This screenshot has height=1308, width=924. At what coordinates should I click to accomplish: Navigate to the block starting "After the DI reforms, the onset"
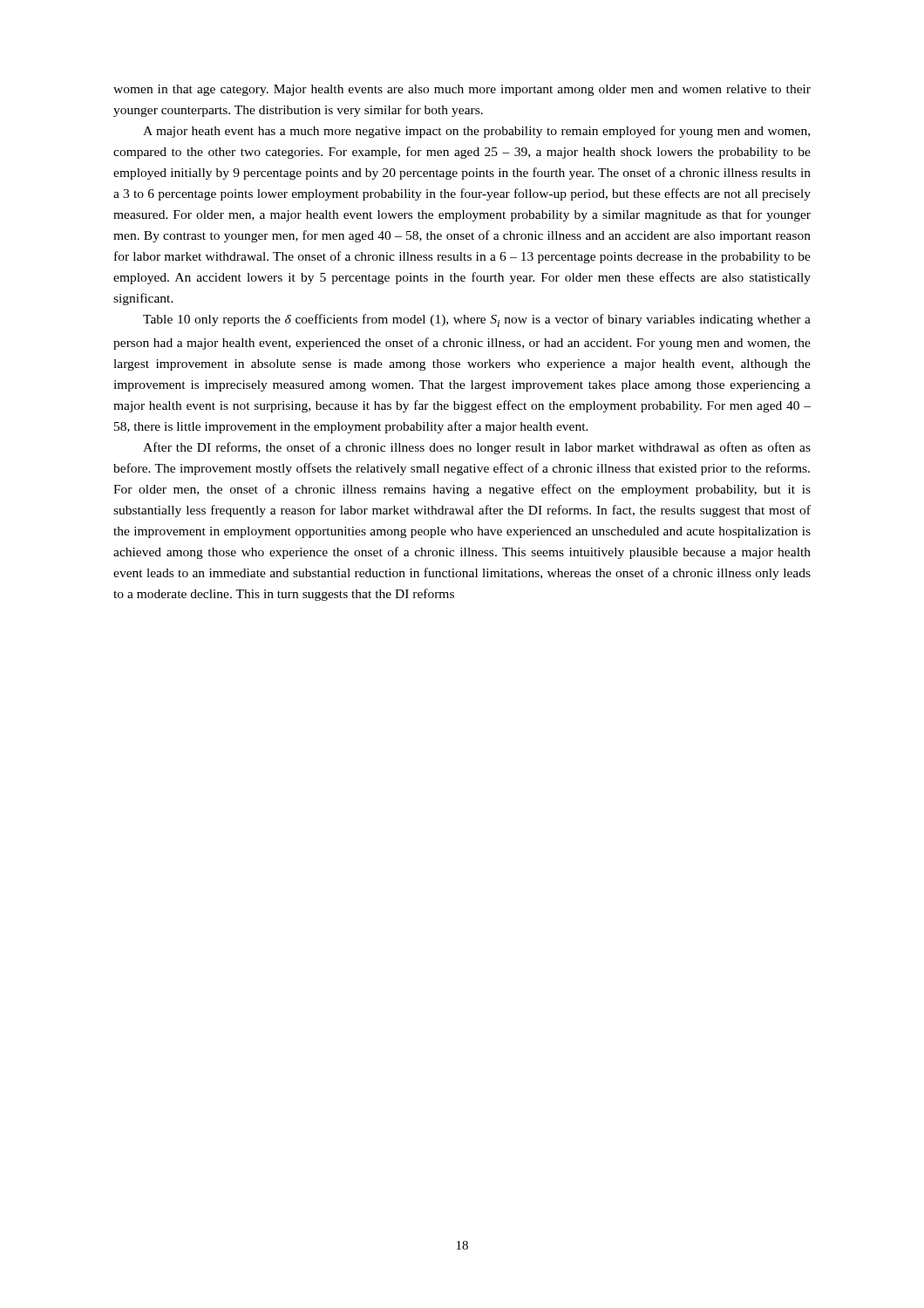pos(462,521)
